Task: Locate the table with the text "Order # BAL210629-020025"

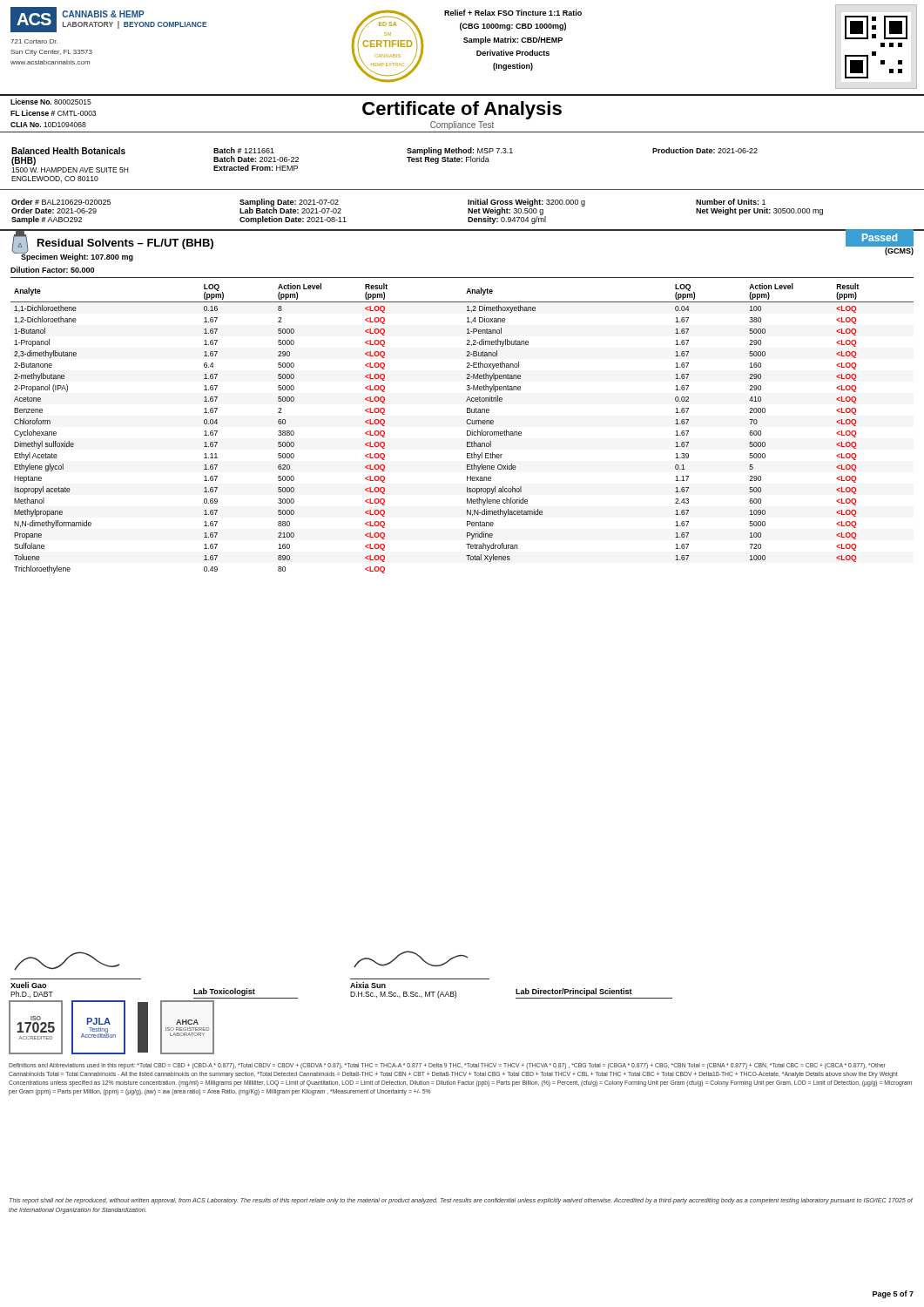Action: coord(462,212)
